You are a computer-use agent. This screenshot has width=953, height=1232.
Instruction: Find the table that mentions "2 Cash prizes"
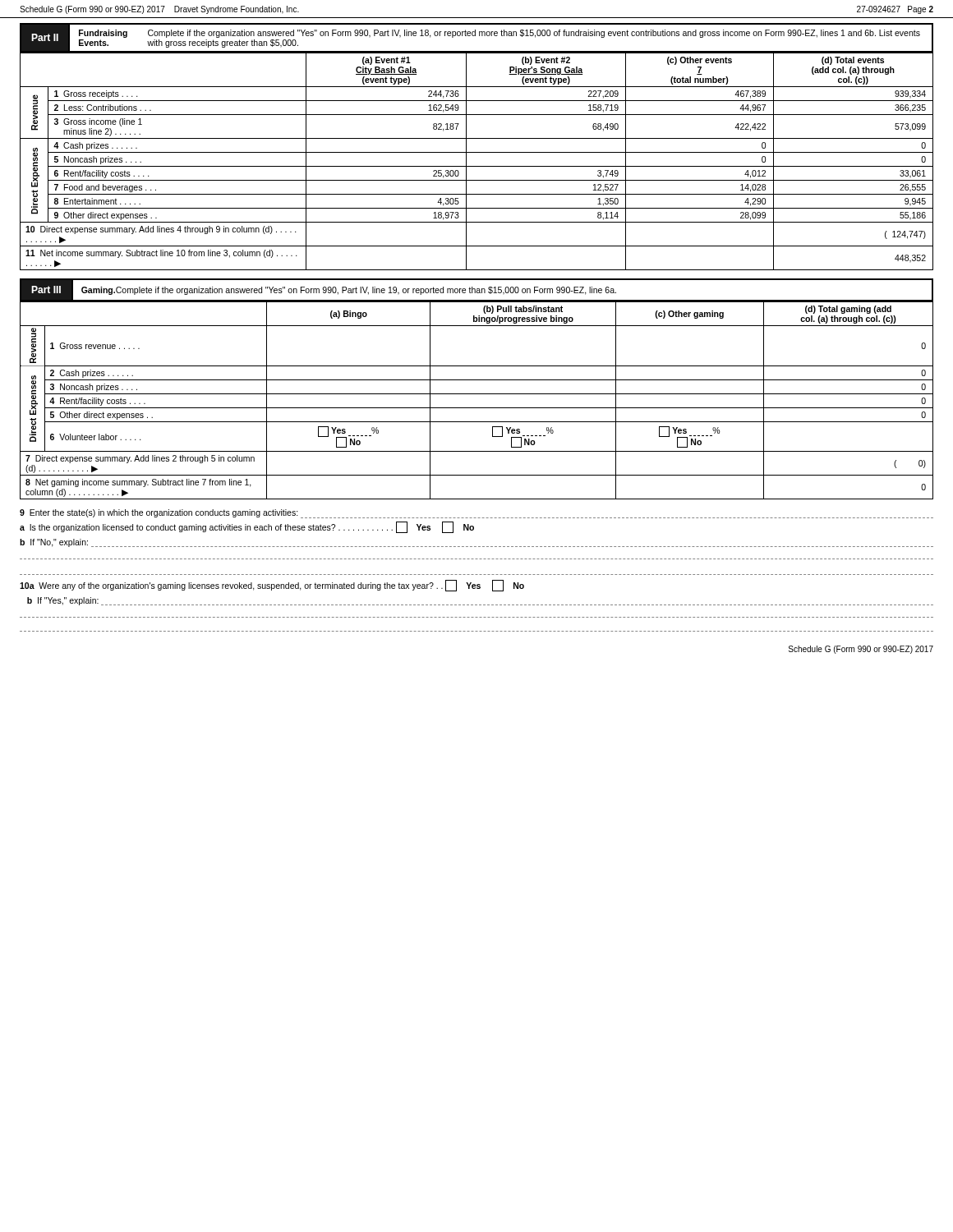pos(476,401)
